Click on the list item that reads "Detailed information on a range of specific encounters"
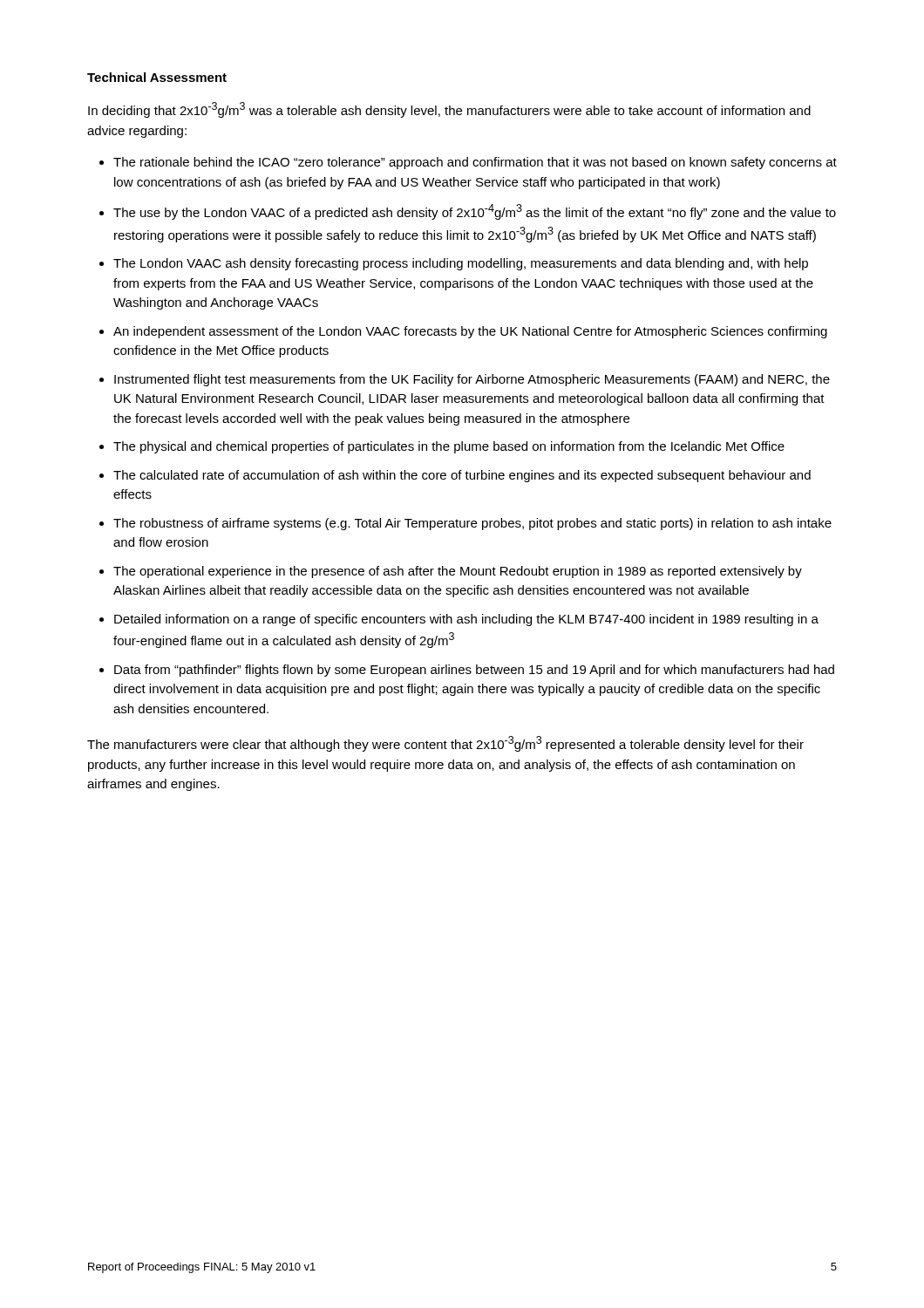The height and width of the screenshot is (1308, 924). 466,629
